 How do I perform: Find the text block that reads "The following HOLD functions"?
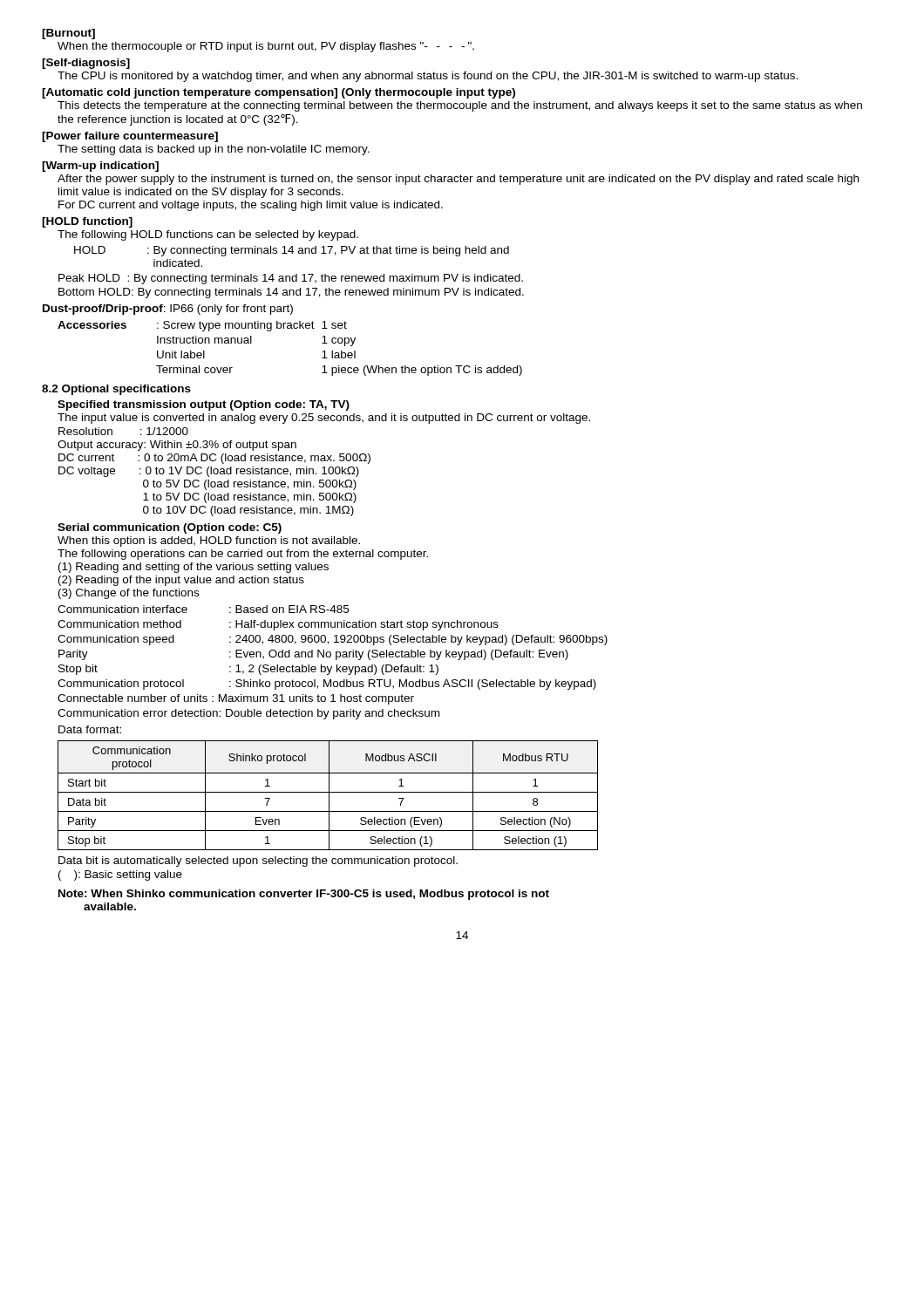point(208,234)
